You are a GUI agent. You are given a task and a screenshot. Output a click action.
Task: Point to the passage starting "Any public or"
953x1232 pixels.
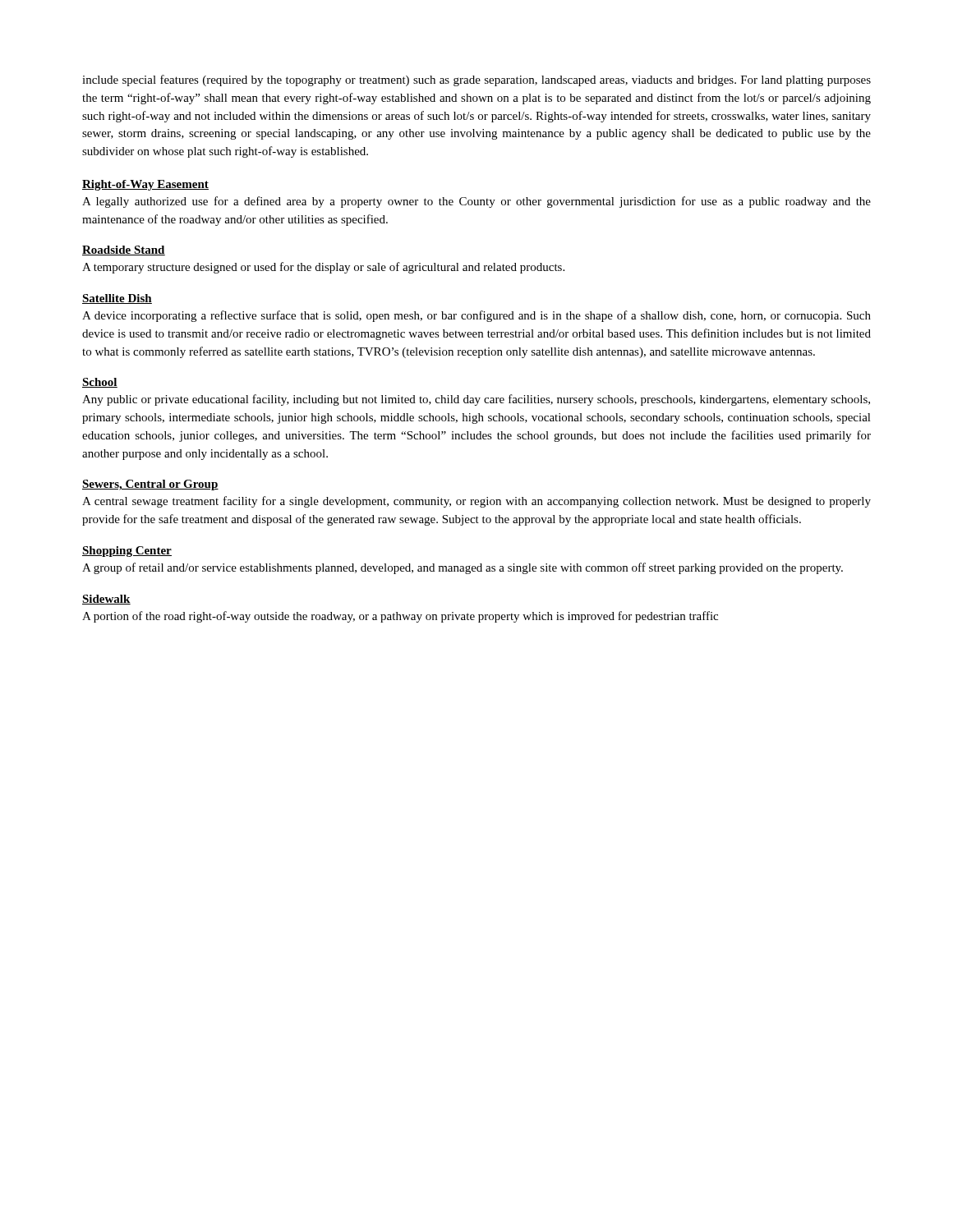[x=476, y=427]
